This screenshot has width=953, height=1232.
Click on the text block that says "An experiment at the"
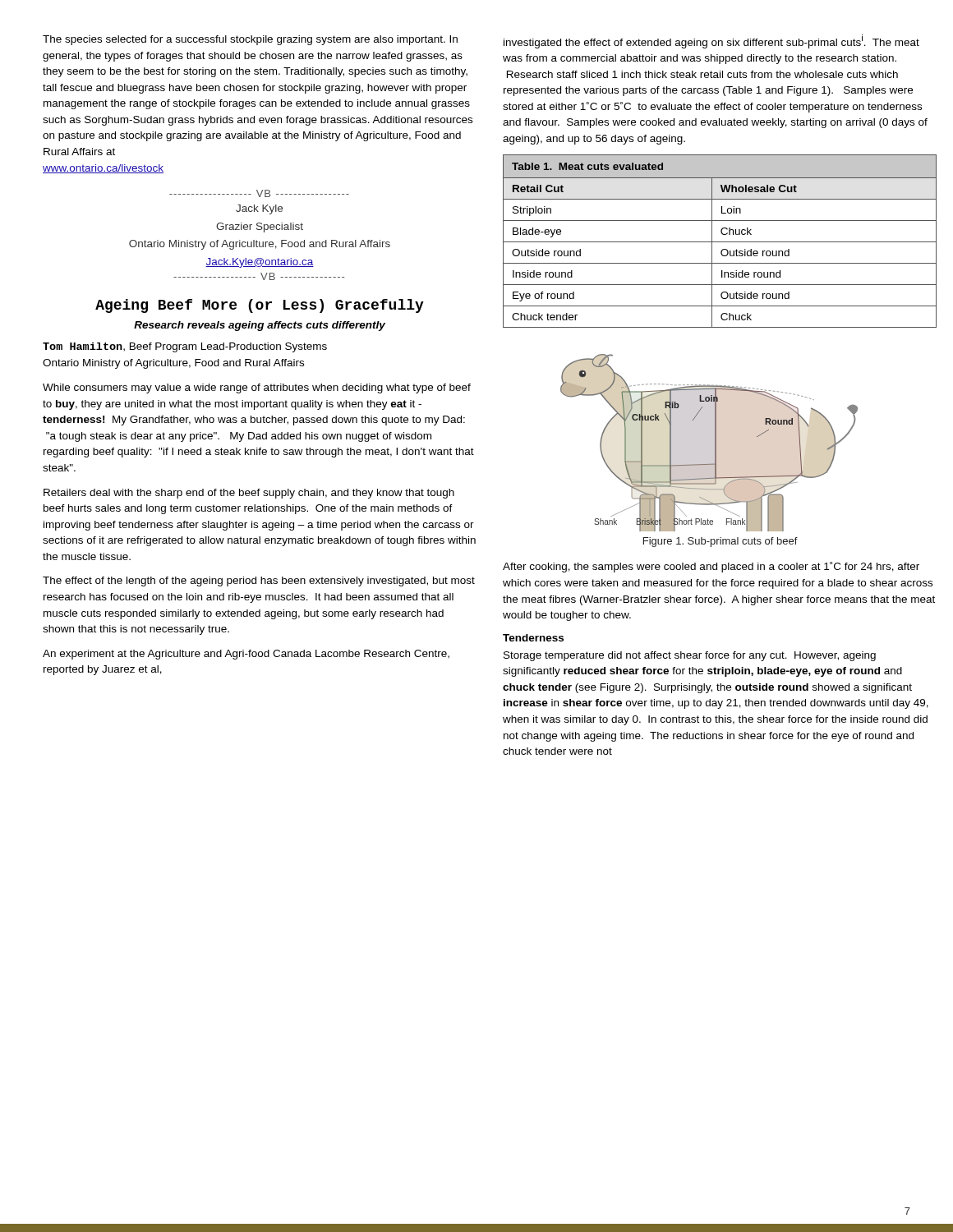pyautogui.click(x=260, y=661)
